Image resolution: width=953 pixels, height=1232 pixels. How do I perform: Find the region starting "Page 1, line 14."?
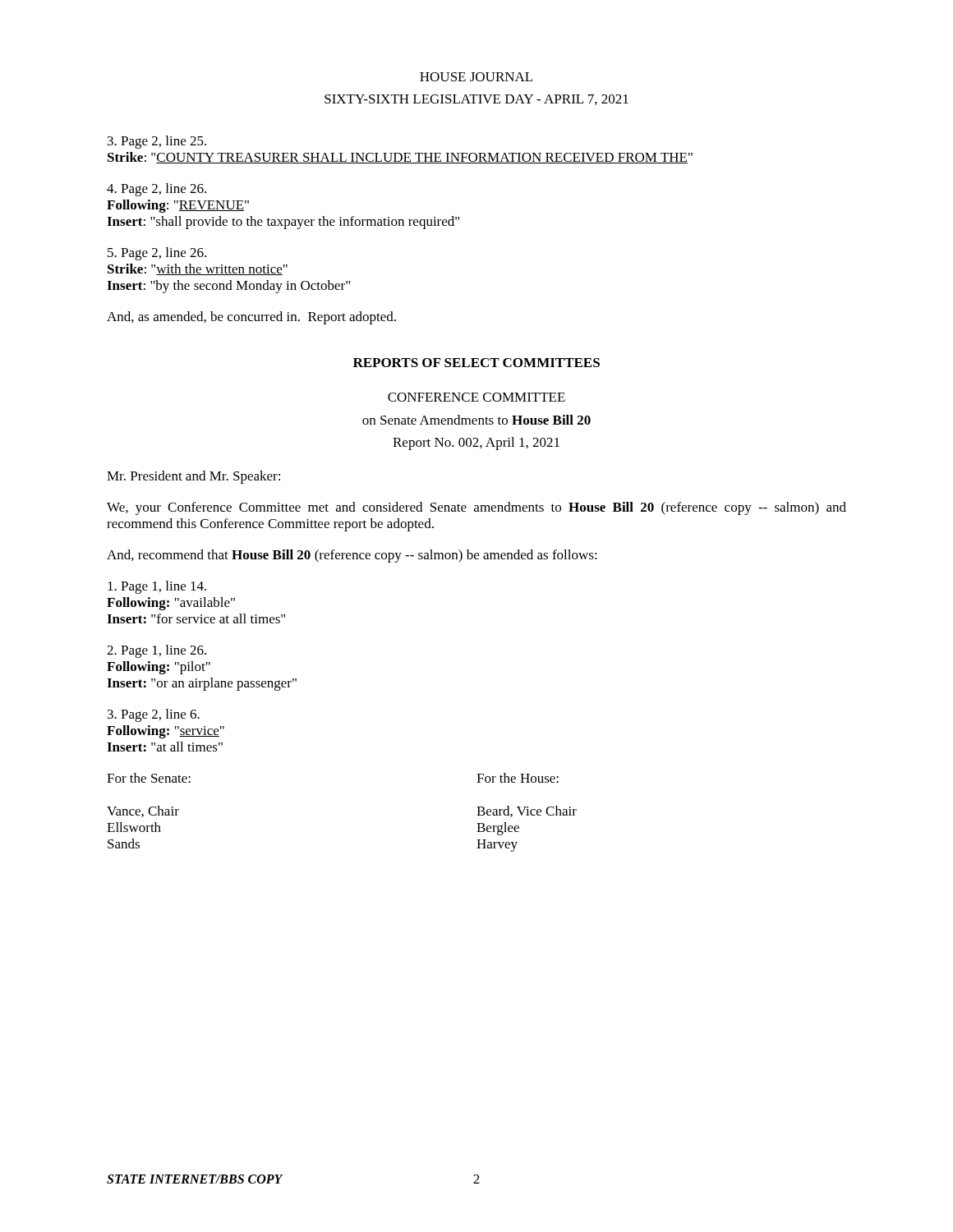pyautogui.click(x=197, y=602)
